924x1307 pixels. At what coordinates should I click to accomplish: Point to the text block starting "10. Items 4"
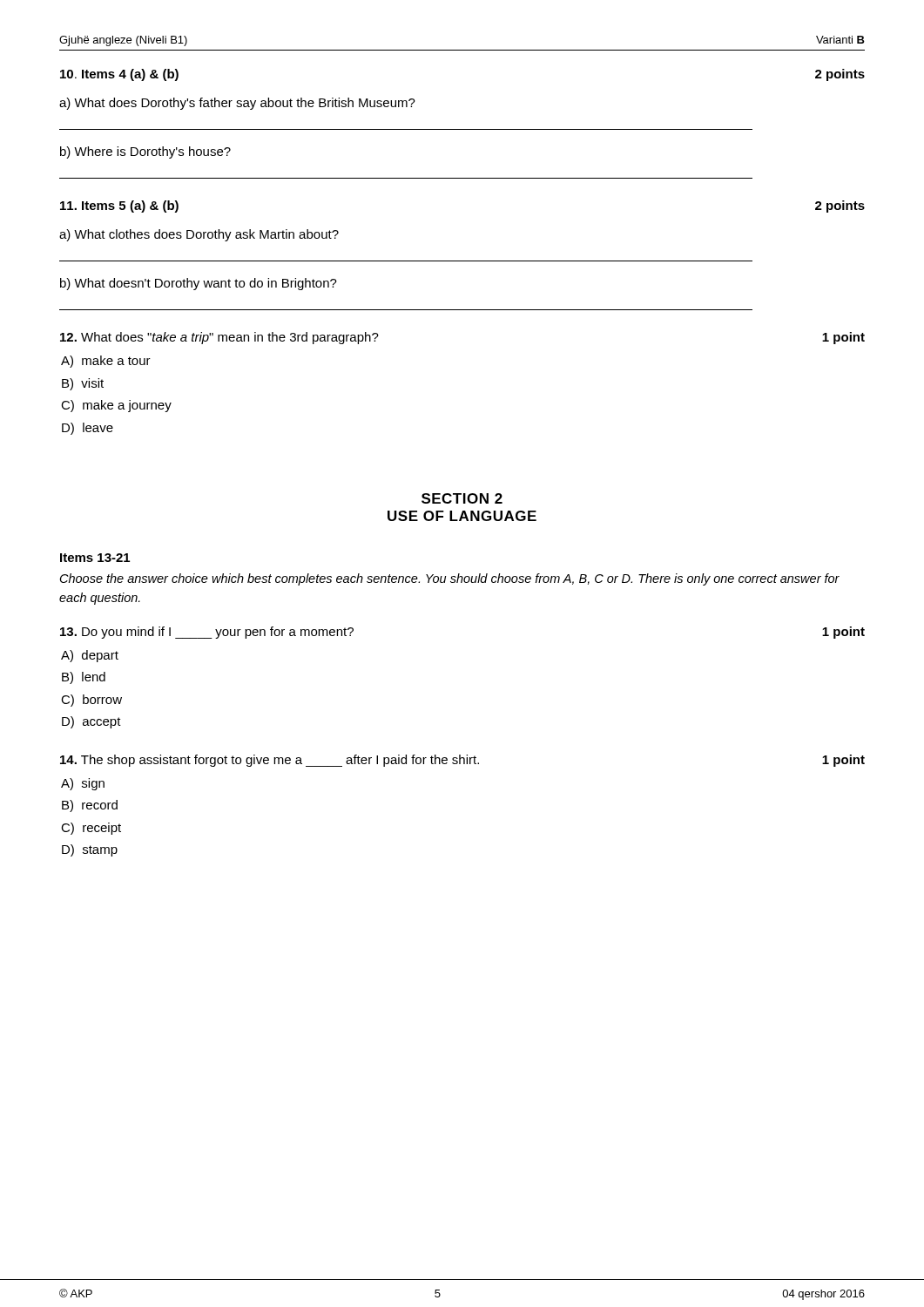[x=122, y=75]
